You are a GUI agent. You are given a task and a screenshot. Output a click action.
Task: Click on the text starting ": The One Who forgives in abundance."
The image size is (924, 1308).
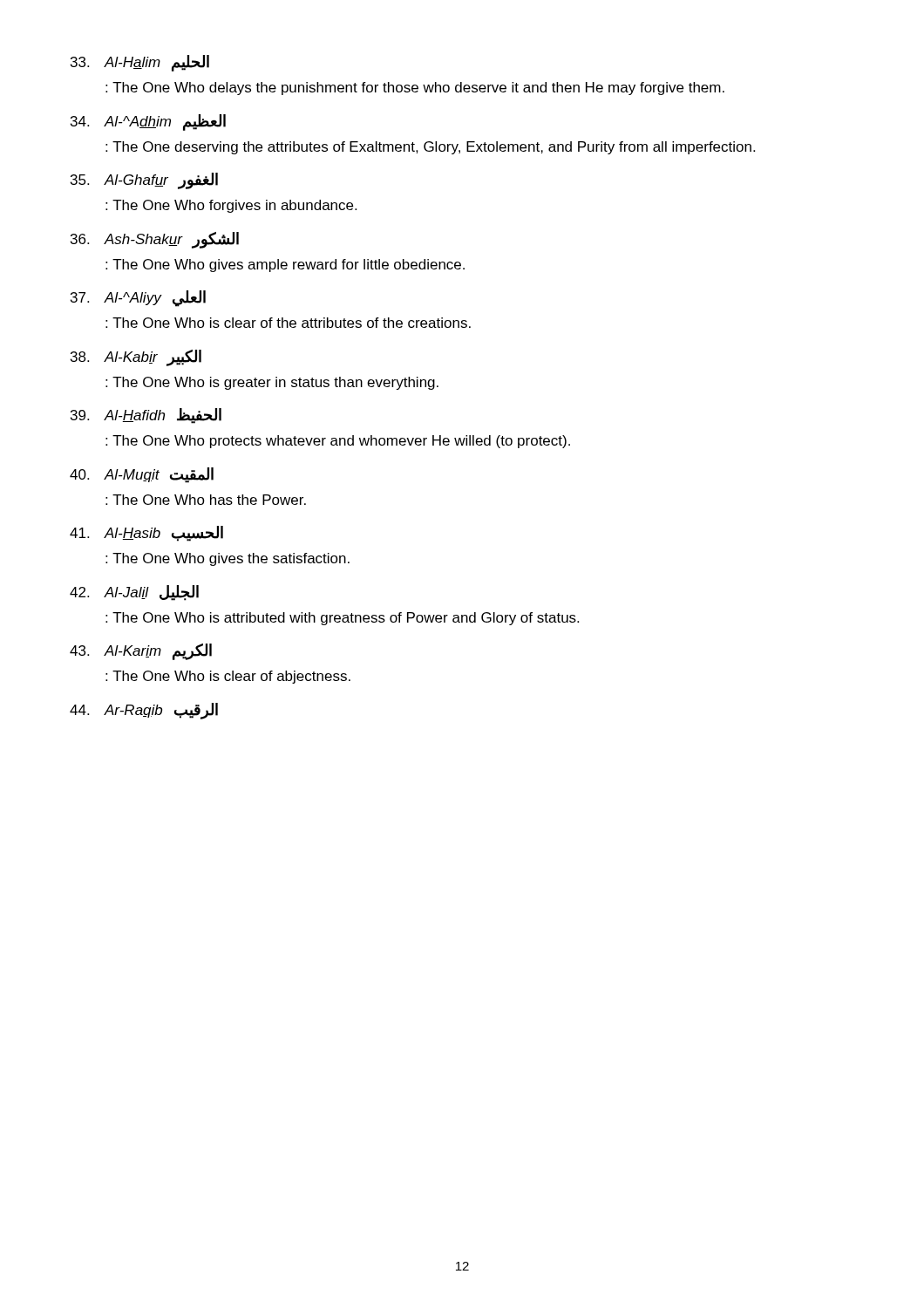point(231,205)
